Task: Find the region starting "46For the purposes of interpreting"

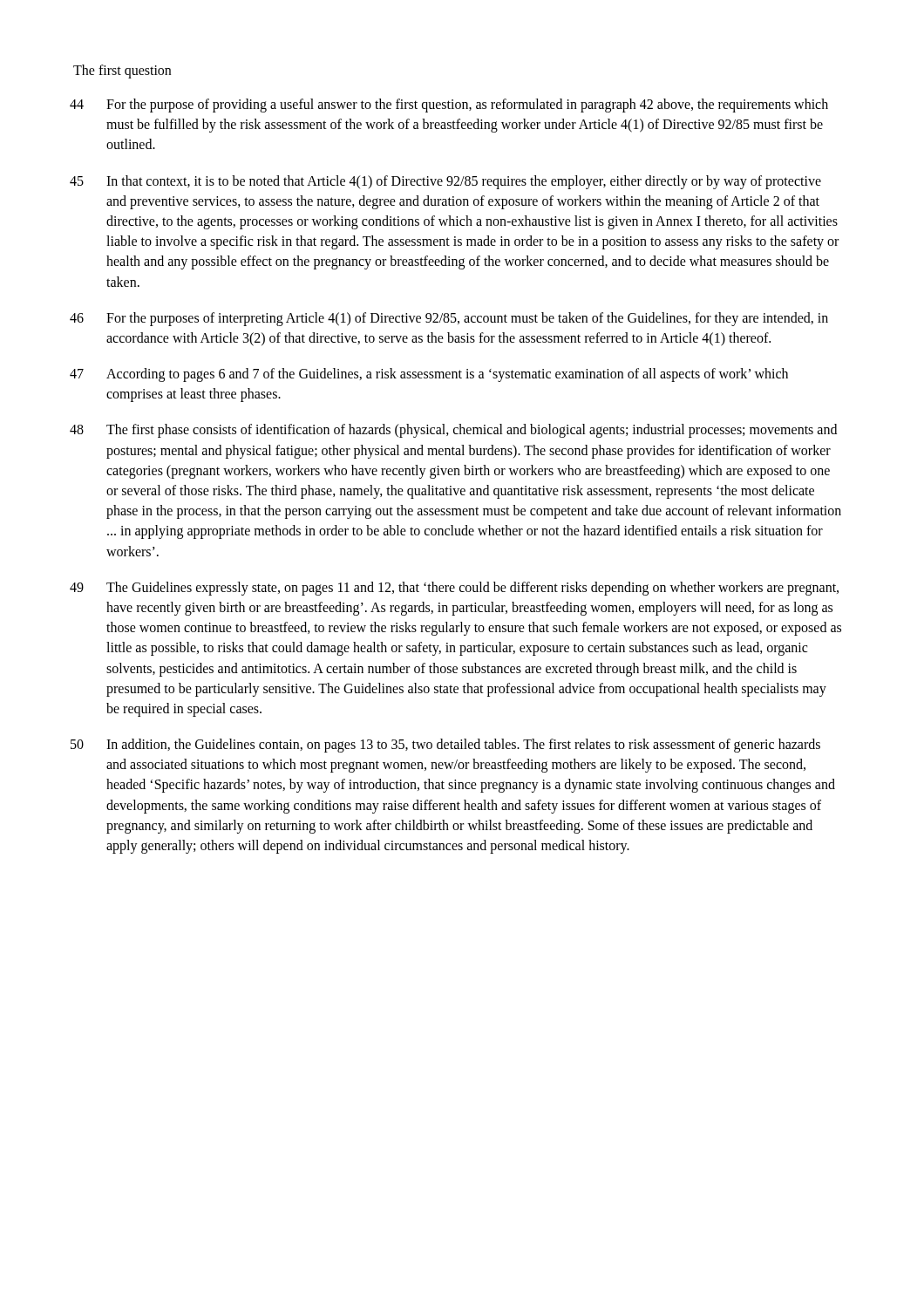Action: pyautogui.click(x=456, y=328)
